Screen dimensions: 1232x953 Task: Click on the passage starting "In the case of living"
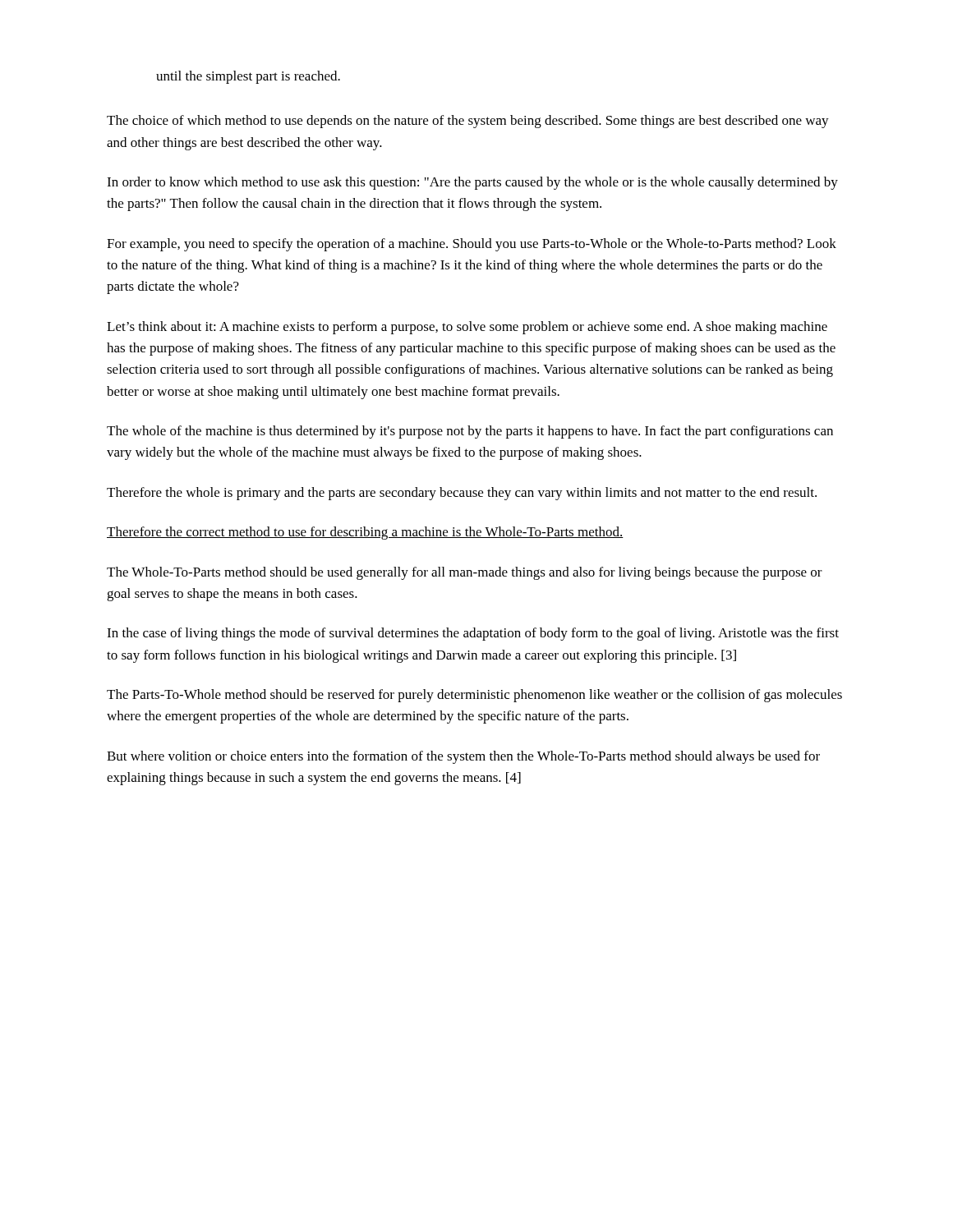pyautogui.click(x=473, y=644)
